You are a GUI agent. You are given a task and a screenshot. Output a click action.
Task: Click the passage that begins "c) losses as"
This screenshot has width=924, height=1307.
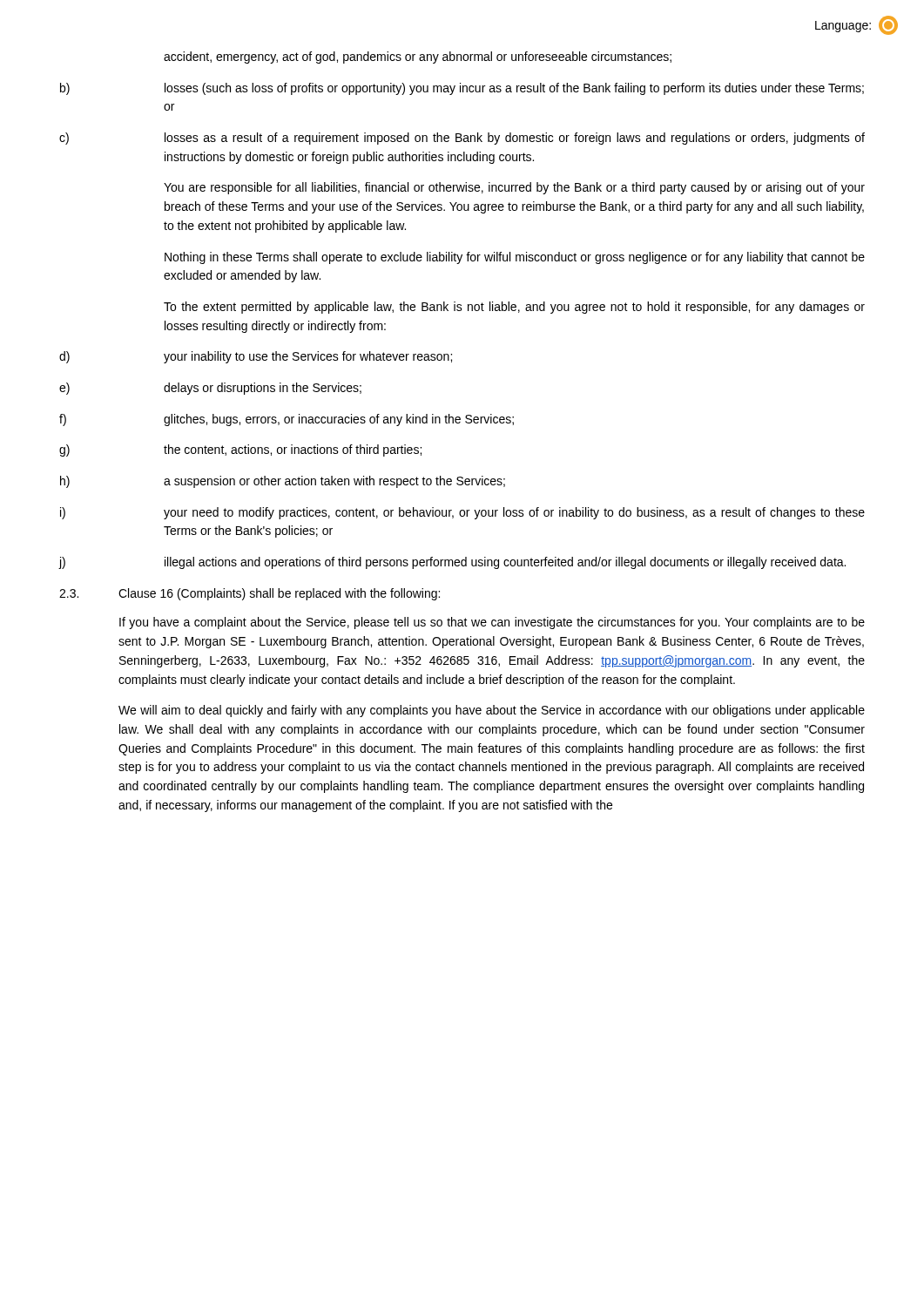coord(462,148)
